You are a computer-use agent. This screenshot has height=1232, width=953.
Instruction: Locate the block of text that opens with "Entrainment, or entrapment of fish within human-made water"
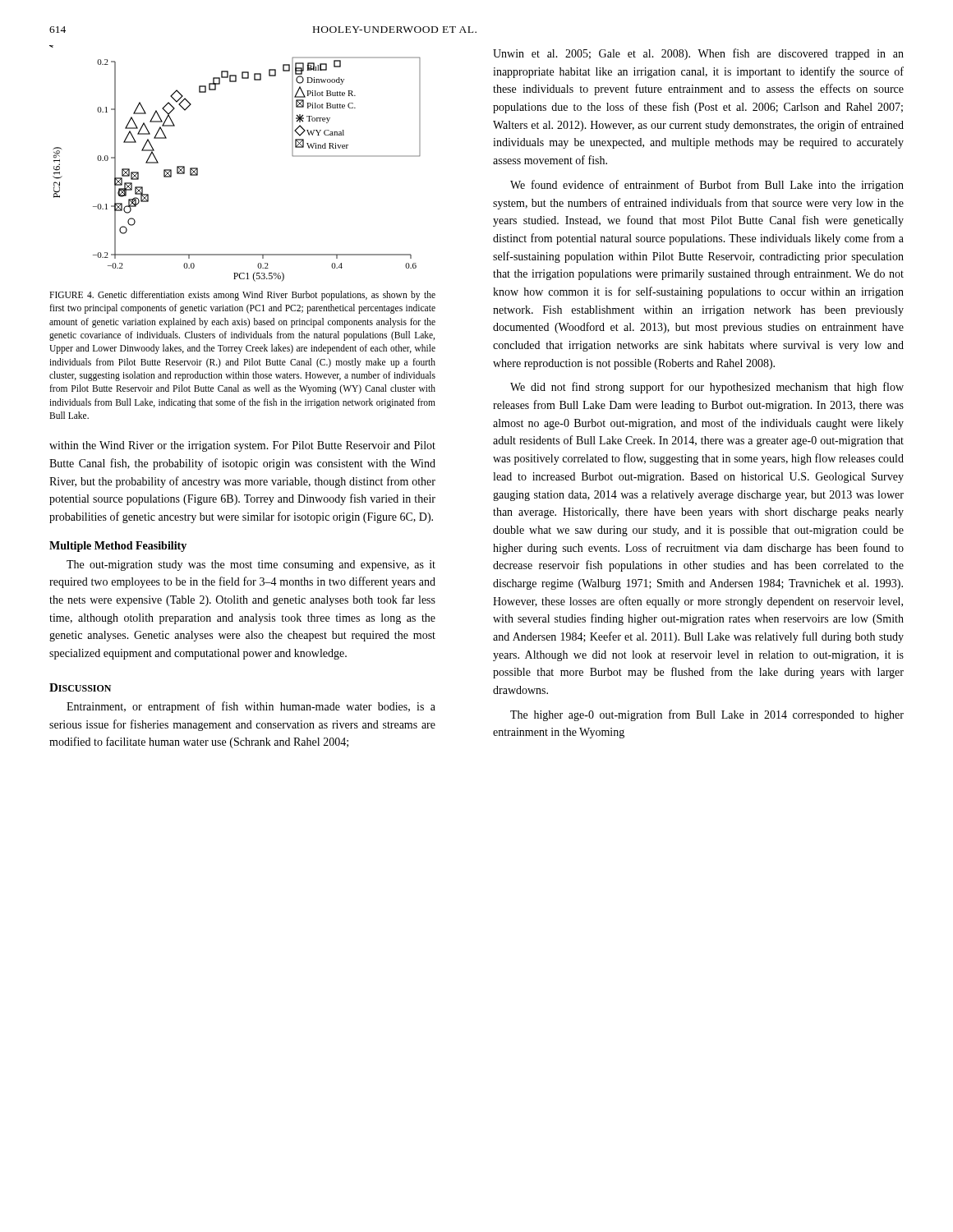[242, 725]
